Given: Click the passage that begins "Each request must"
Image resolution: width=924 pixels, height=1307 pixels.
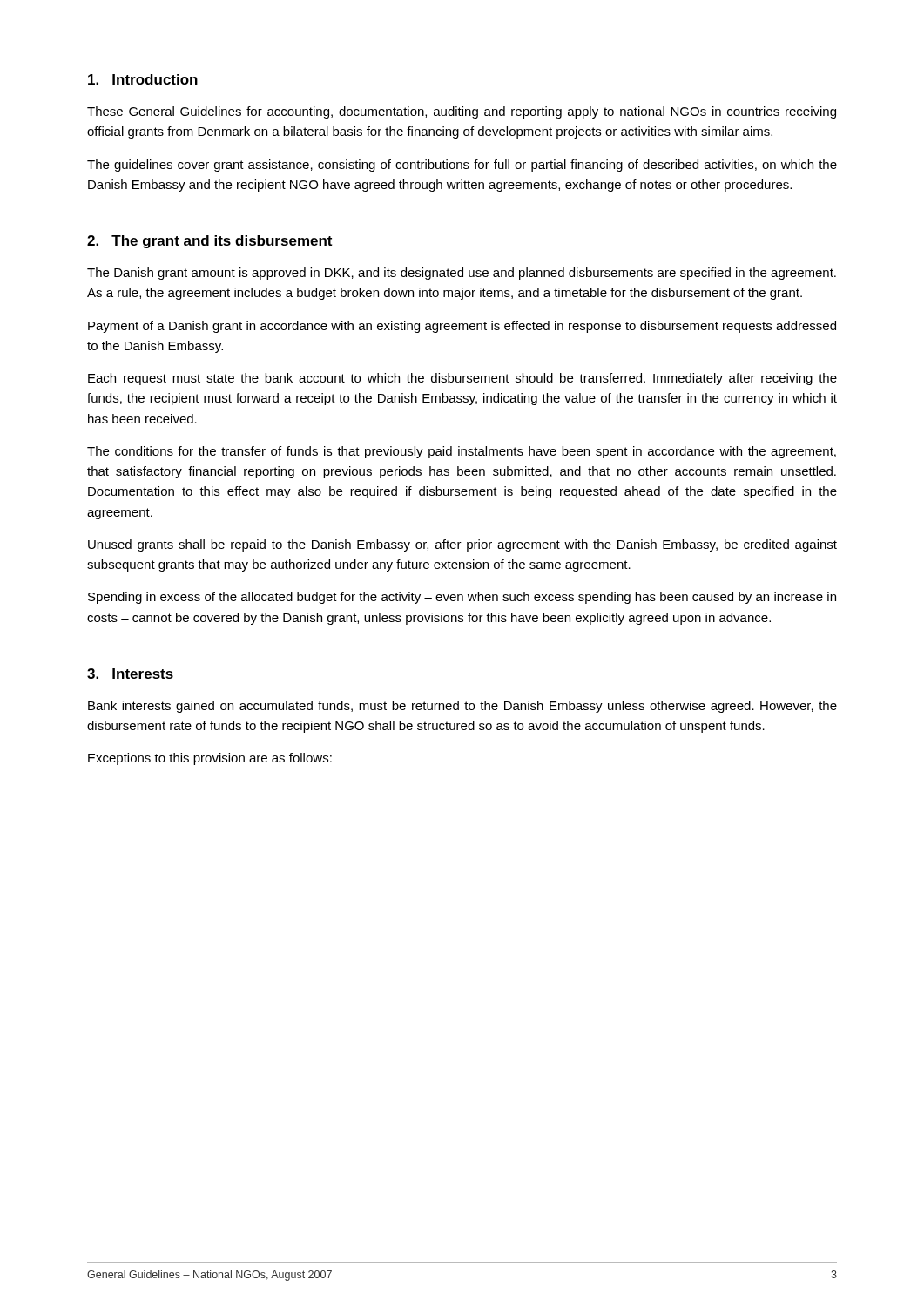Looking at the screenshot, I should pyautogui.click(x=462, y=398).
